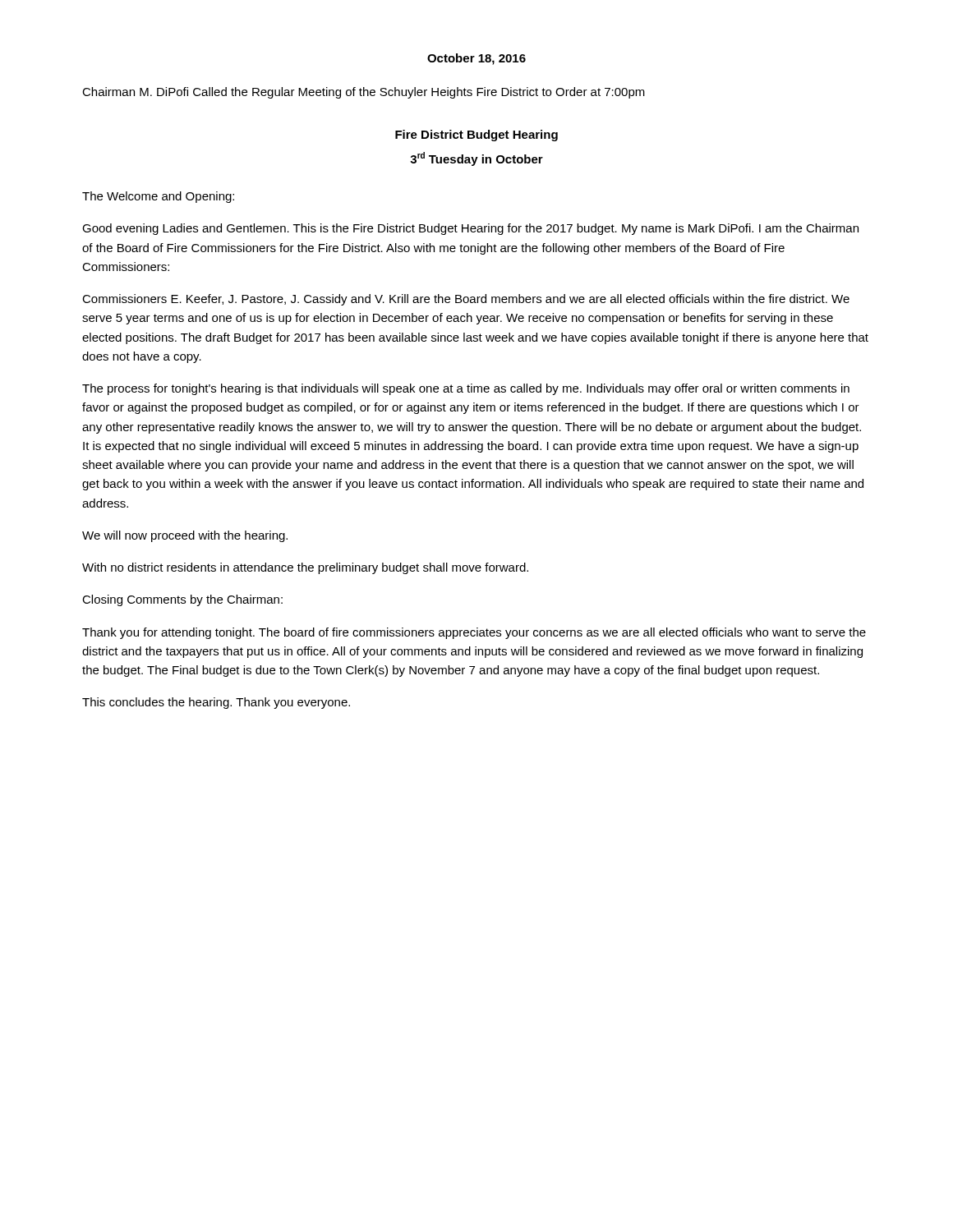Screen dimensions: 1232x953
Task: Locate the title that says "October 18, 2016"
Action: click(476, 58)
